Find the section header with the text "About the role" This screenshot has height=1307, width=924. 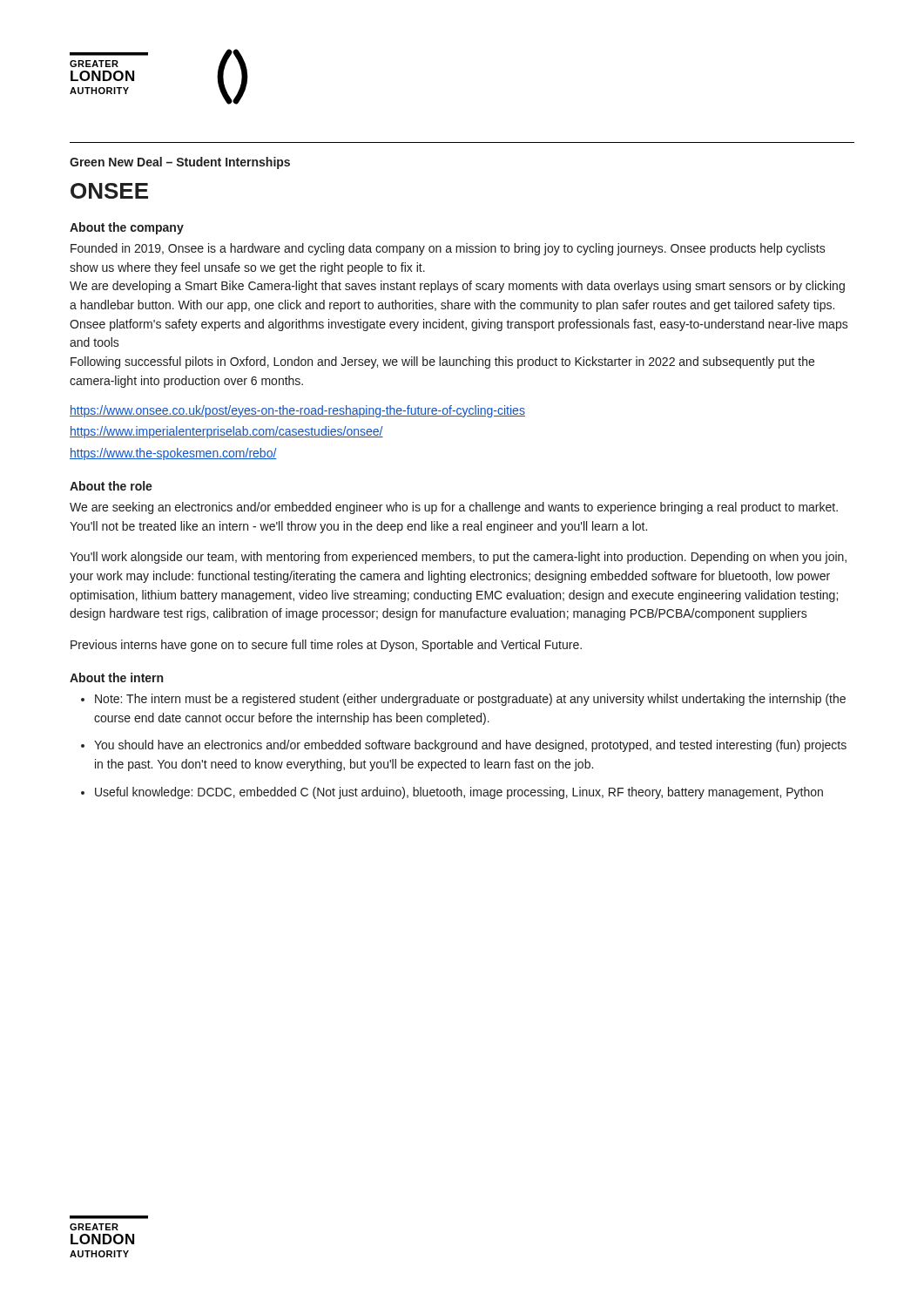(x=111, y=486)
